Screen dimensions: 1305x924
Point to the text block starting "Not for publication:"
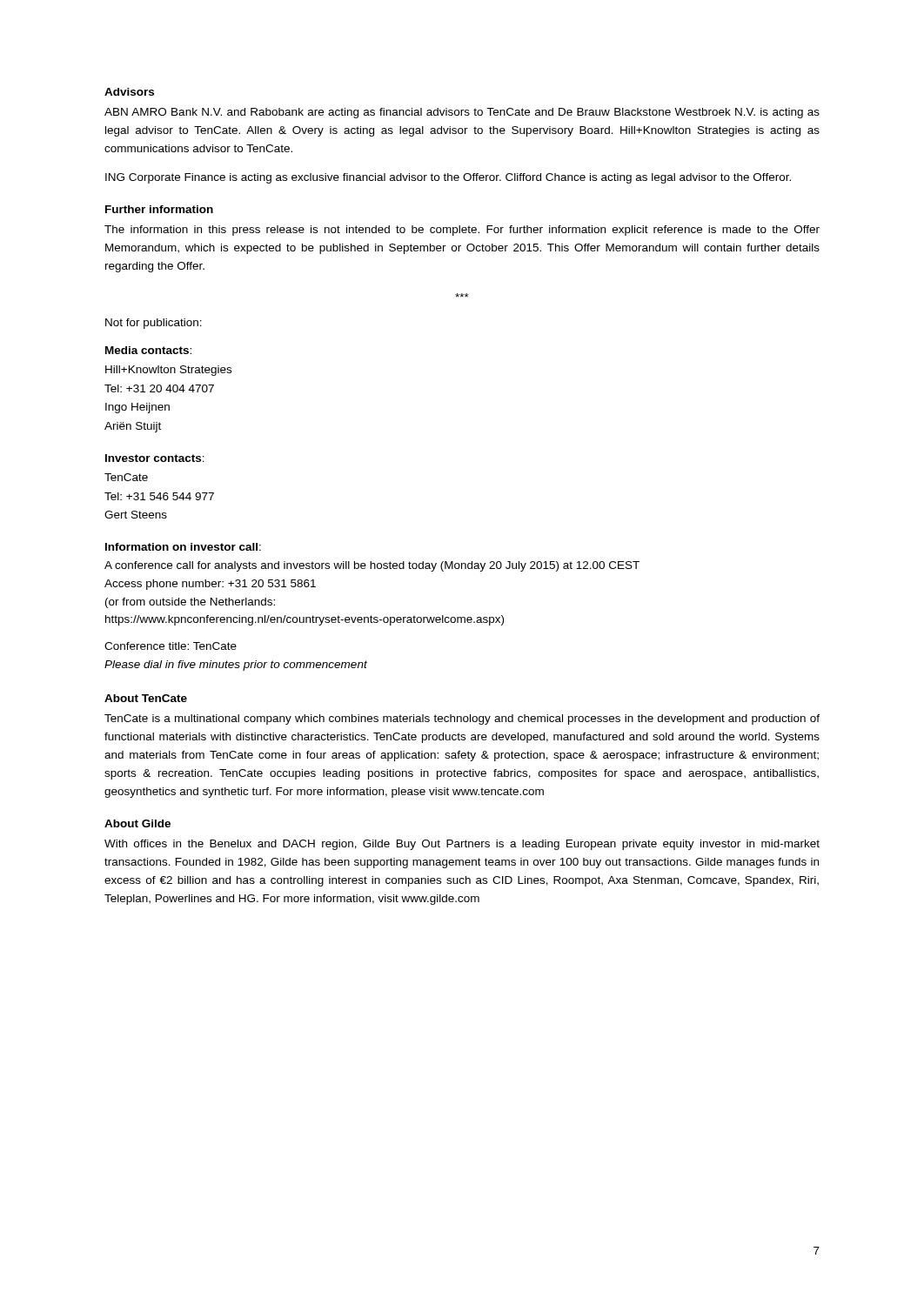(153, 323)
